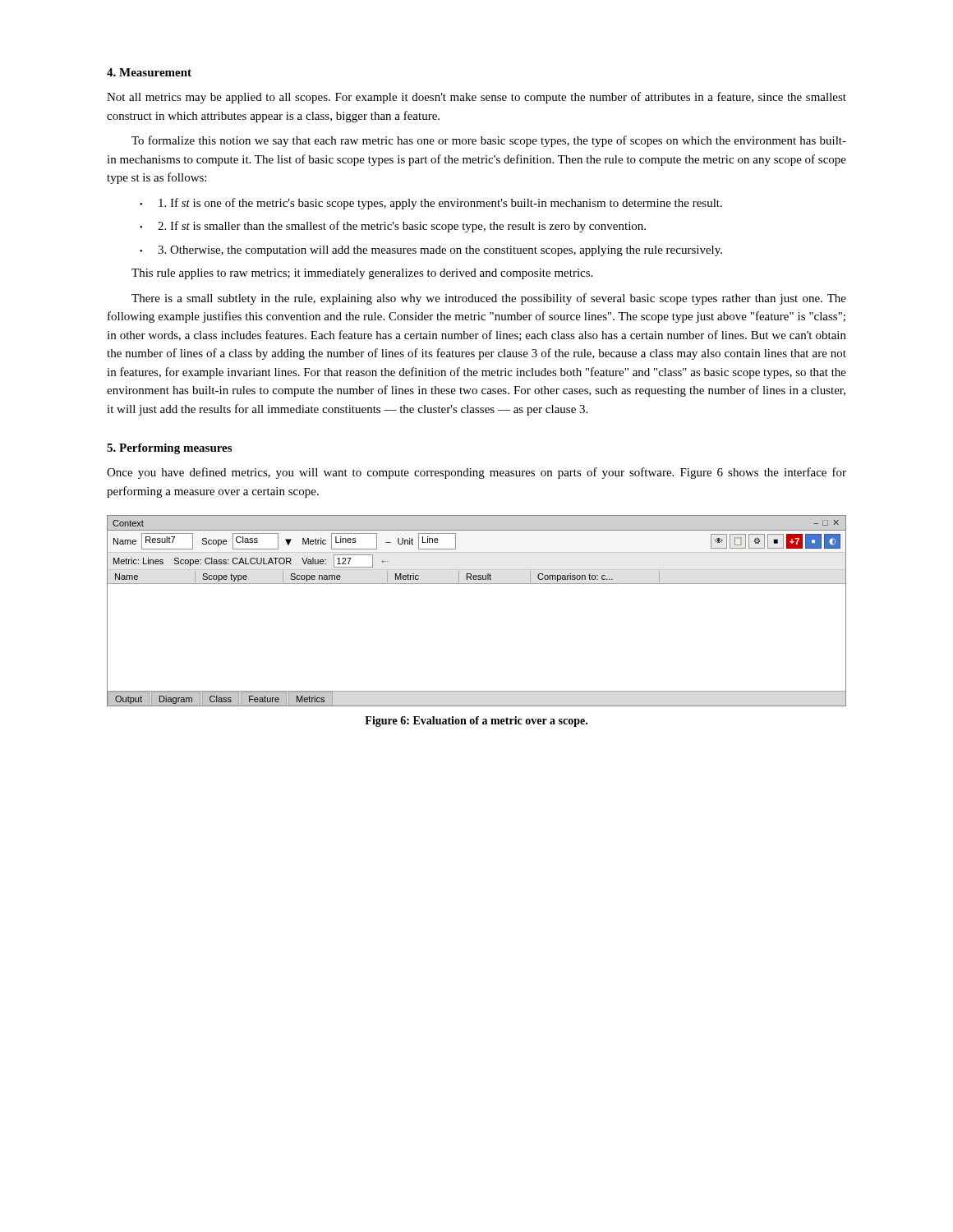
Task: Click on the block starting "To formalize this notion we say that each"
Action: [476, 159]
